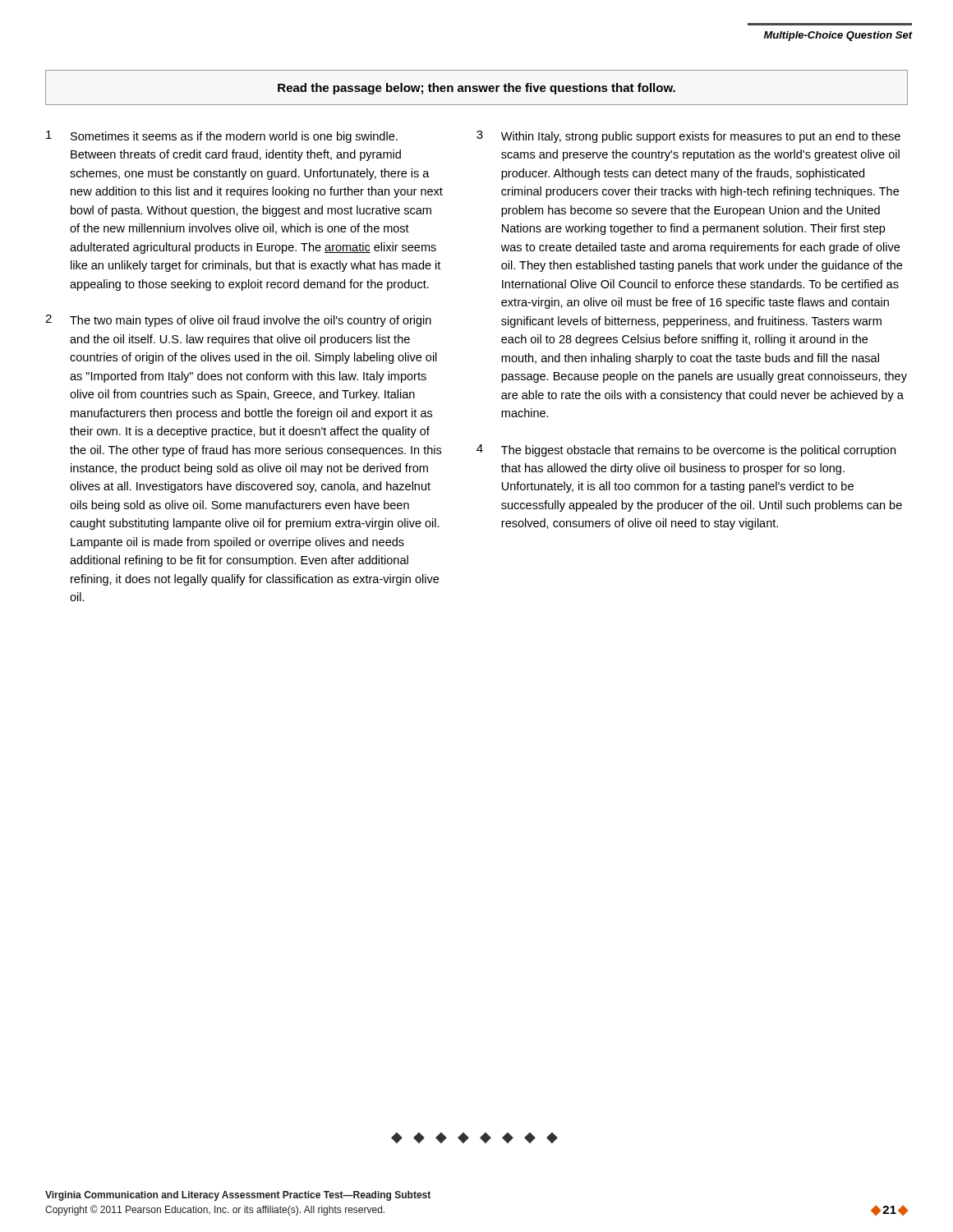Find the text block containing "◆ ◆ ◆ ◆ ◆ ◆ ◆"
Image resolution: width=953 pixels, height=1232 pixels.
click(x=476, y=1137)
